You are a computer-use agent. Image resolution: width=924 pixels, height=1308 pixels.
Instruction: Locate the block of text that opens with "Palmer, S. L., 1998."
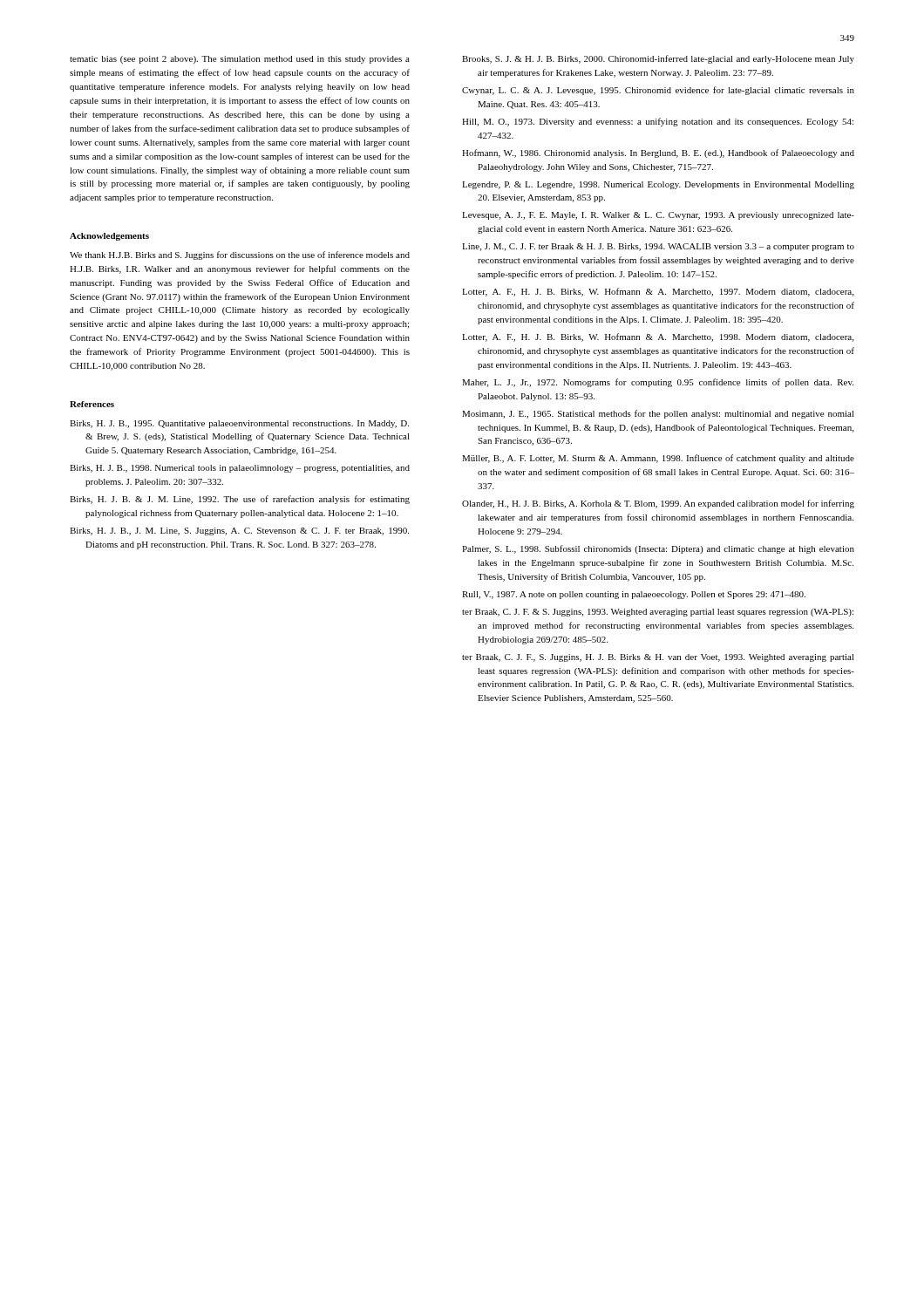[658, 562]
